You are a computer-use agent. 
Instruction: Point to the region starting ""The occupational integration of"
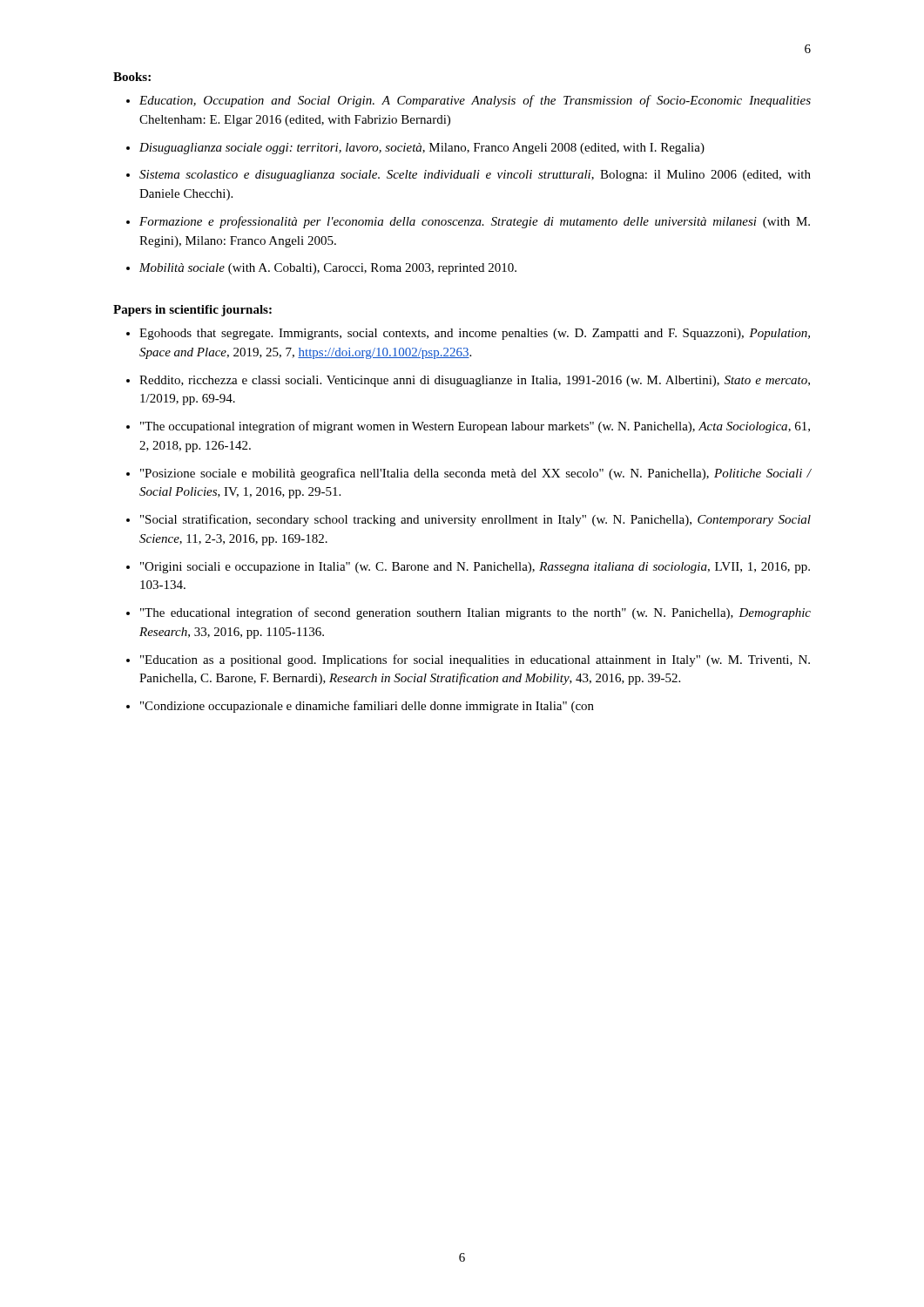(x=475, y=436)
